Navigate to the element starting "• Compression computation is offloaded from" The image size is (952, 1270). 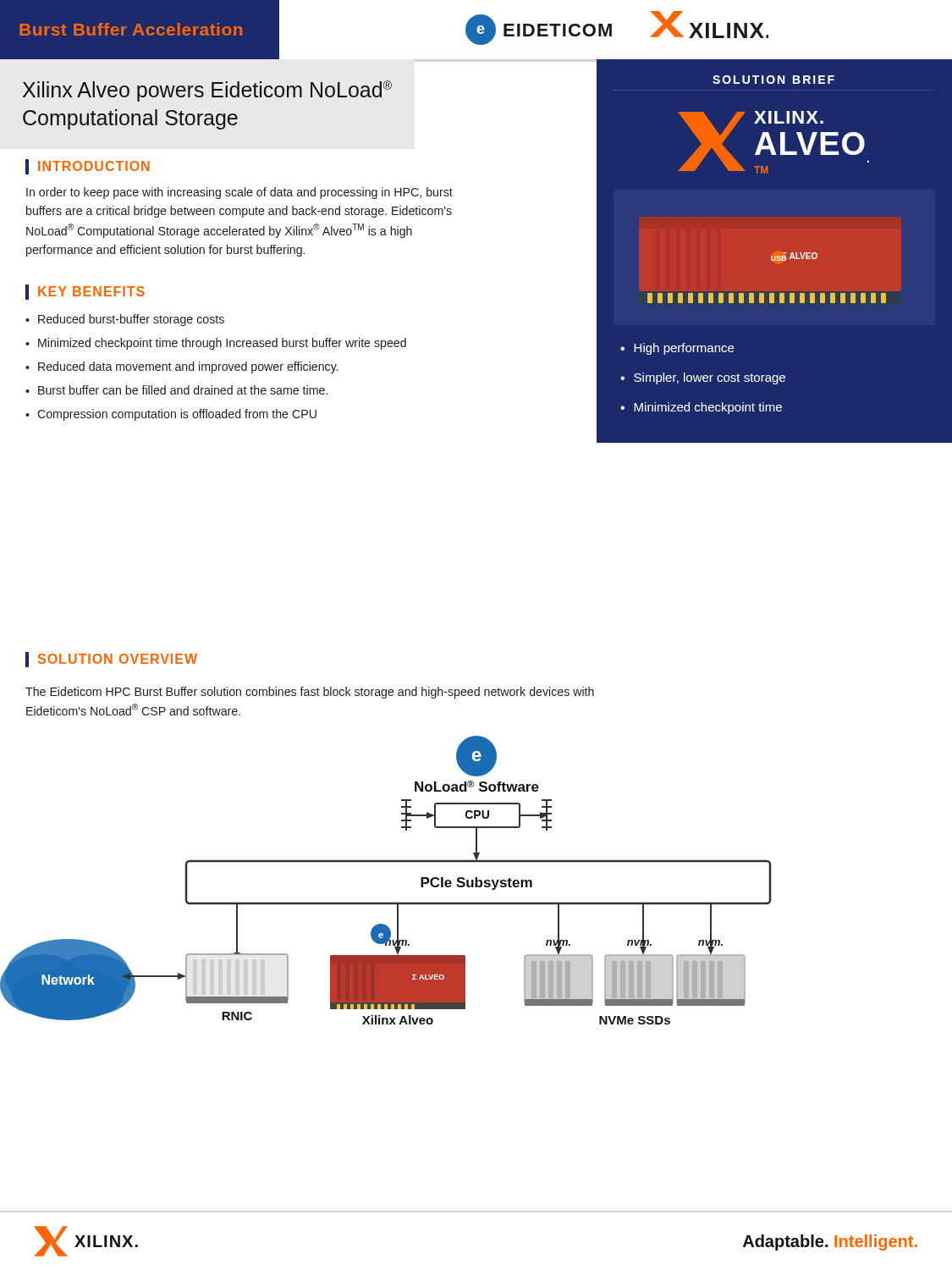pyautogui.click(x=171, y=415)
